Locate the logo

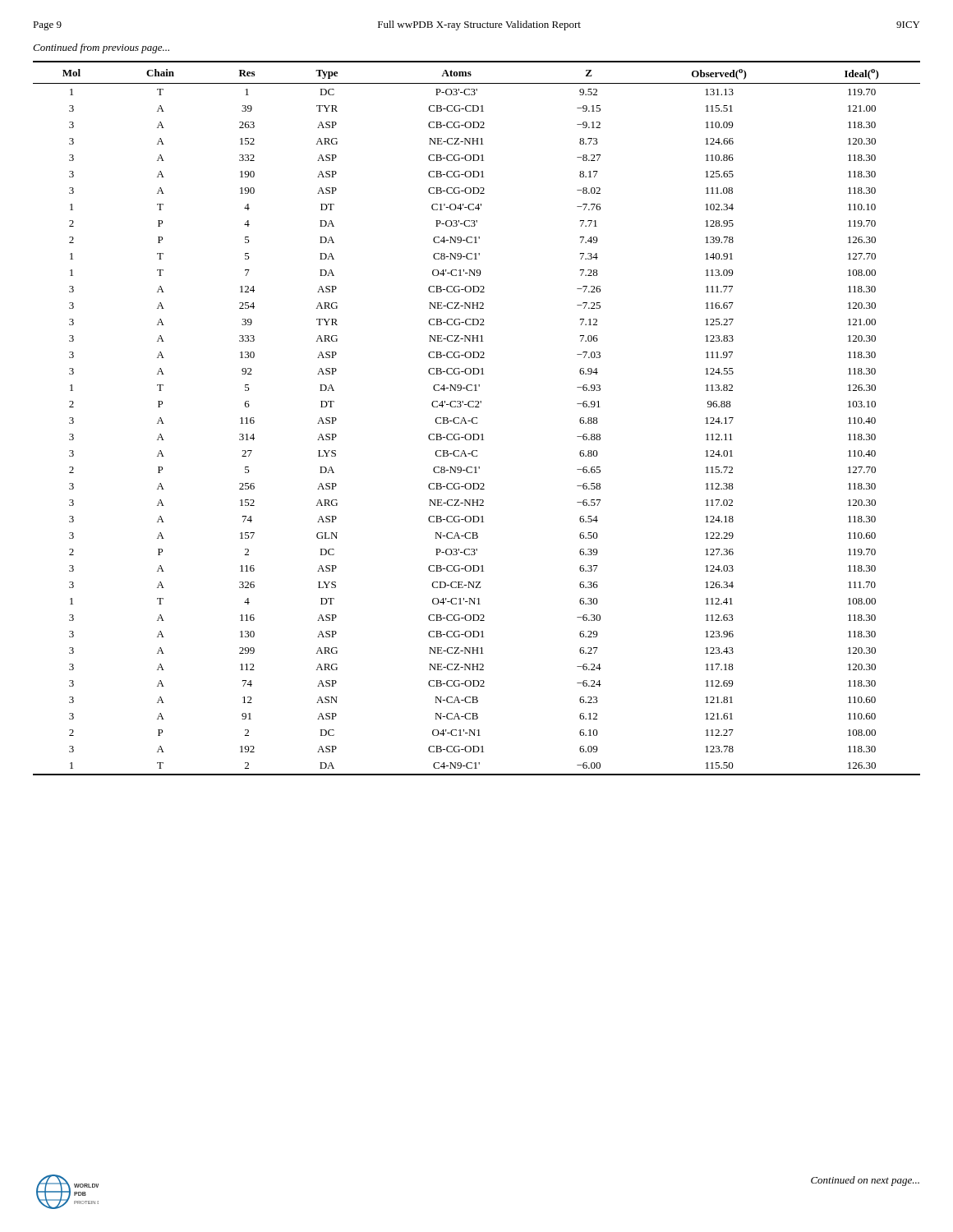(x=66, y=1193)
